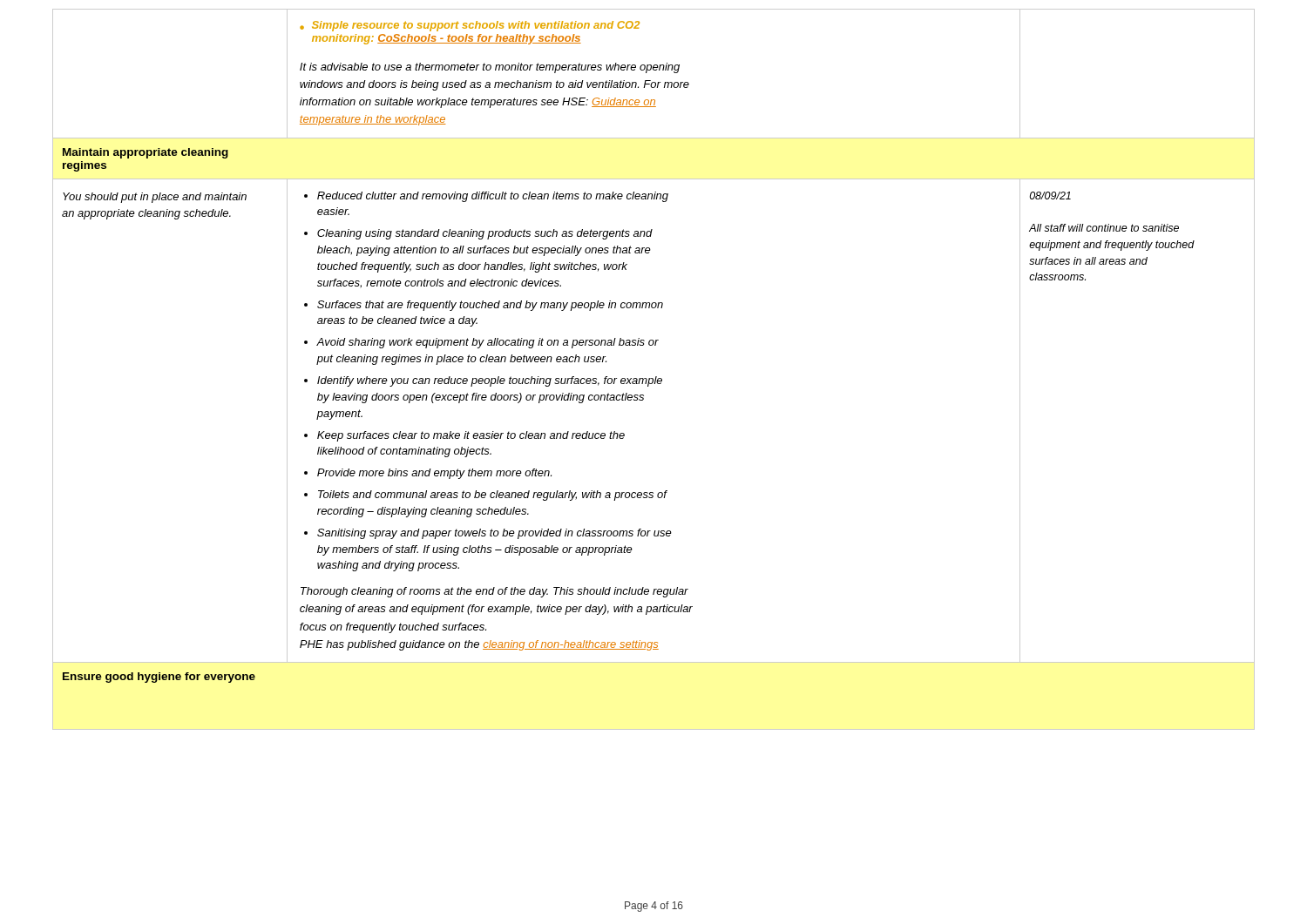Image resolution: width=1307 pixels, height=924 pixels.
Task: Click on the block starting "Reduced clutter and removing"
Action: point(493,203)
